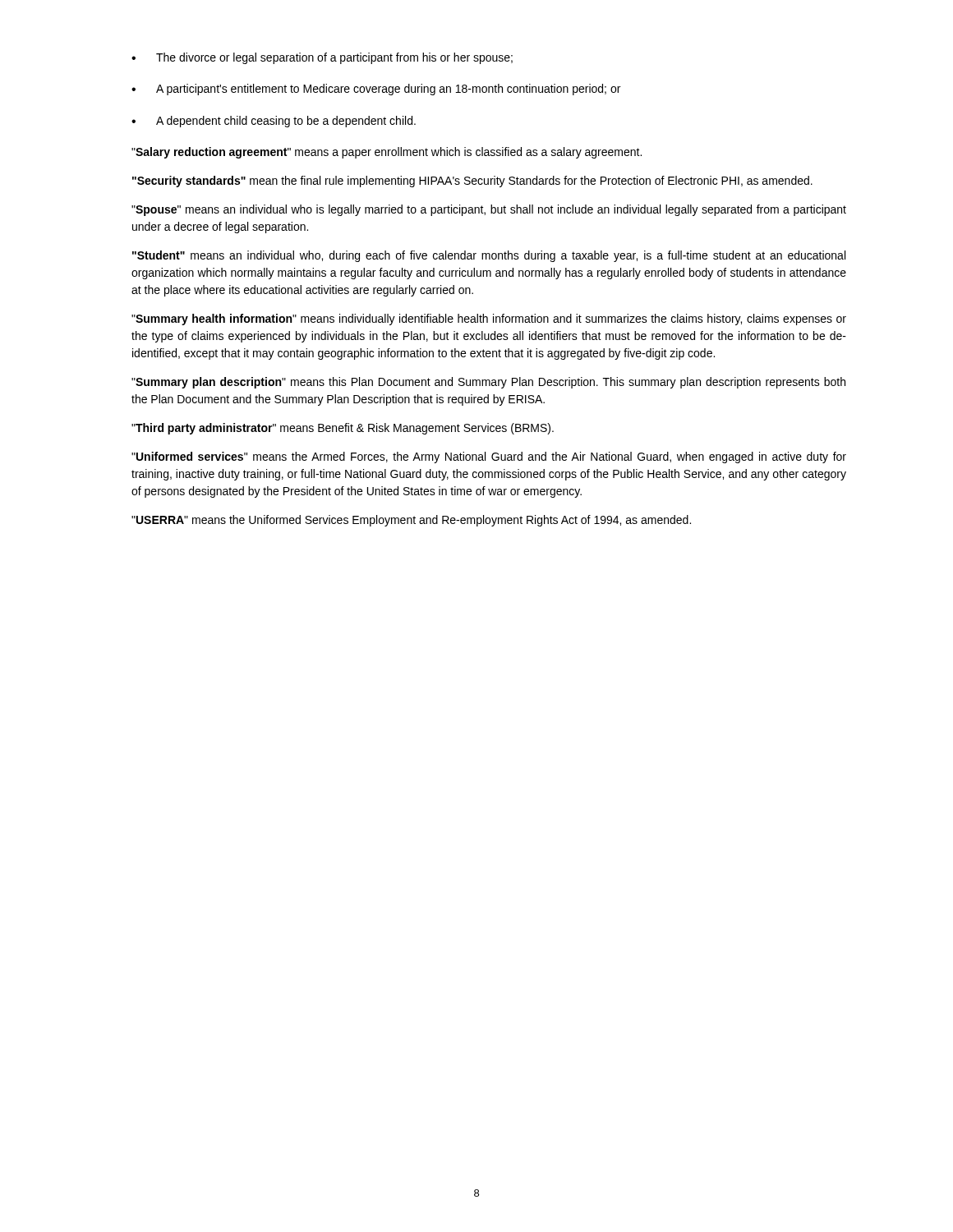Locate the block of text that opens with ""Summary health information" means"
The height and width of the screenshot is (1232, 953).
(x=489, y=336)
